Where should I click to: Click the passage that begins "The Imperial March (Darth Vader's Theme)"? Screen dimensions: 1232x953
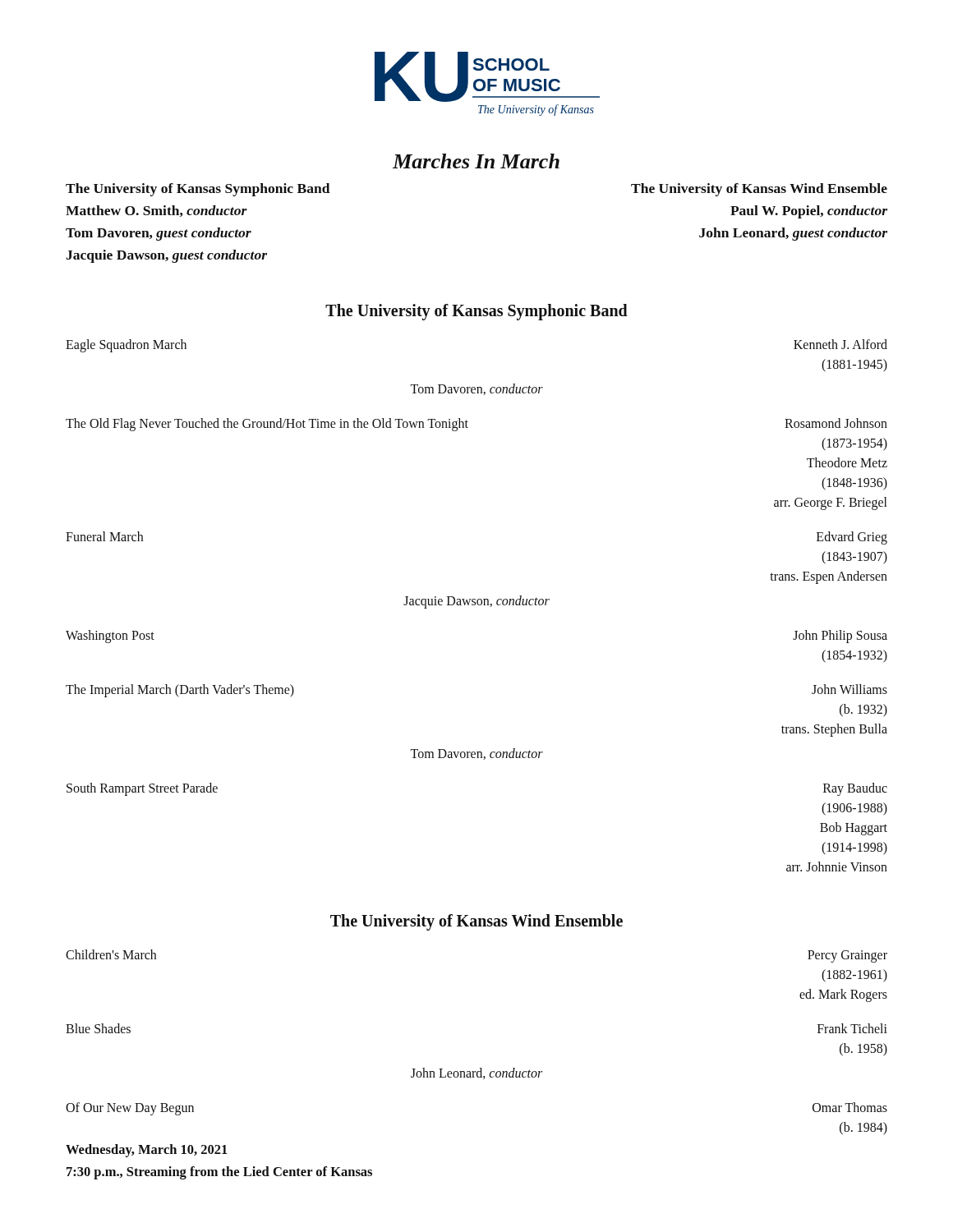(x=176, y=690)
